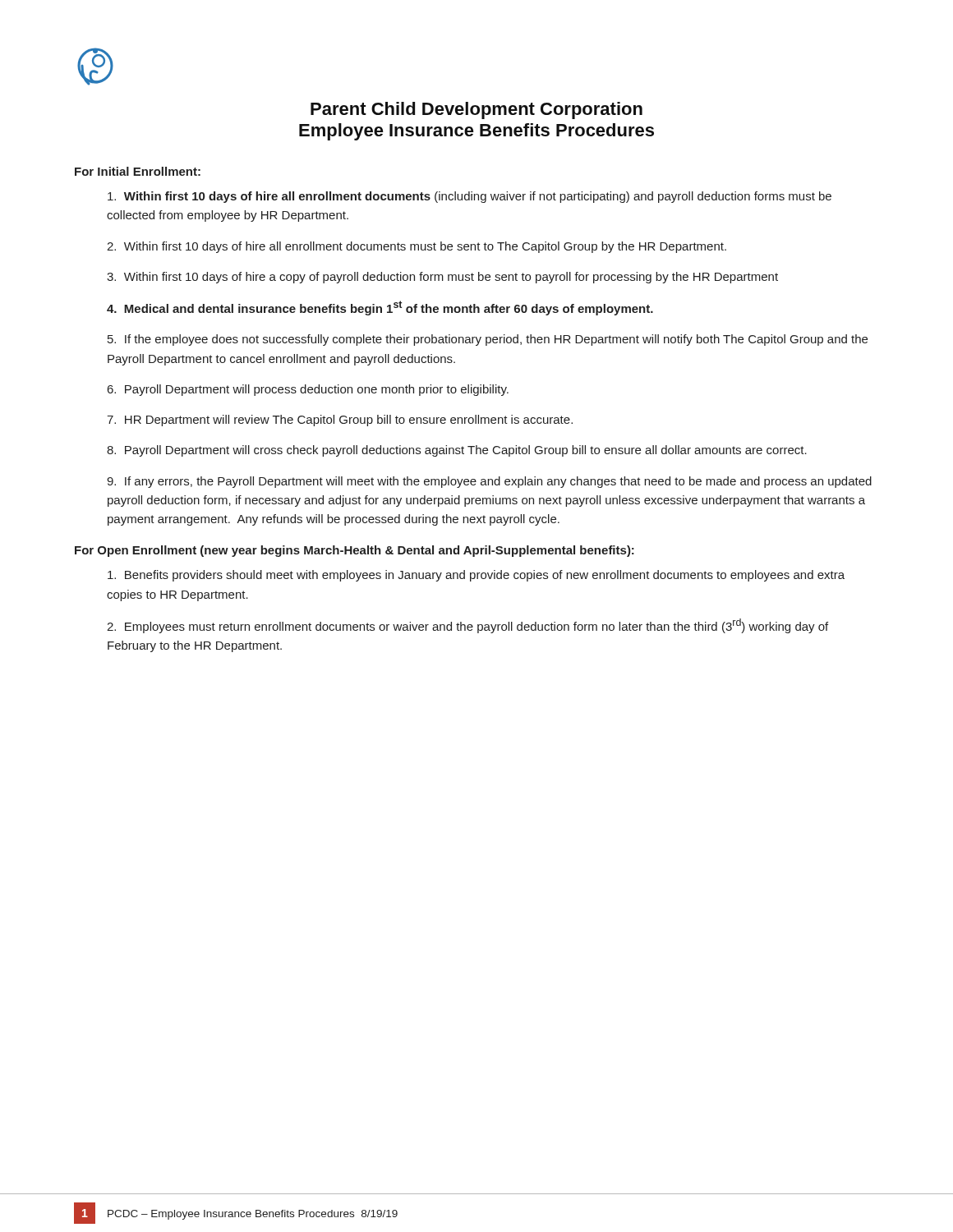953x1232 pixels.
Task: Click the passage that begins "8. Payroll Department"
Action: [x=457, y=450]
